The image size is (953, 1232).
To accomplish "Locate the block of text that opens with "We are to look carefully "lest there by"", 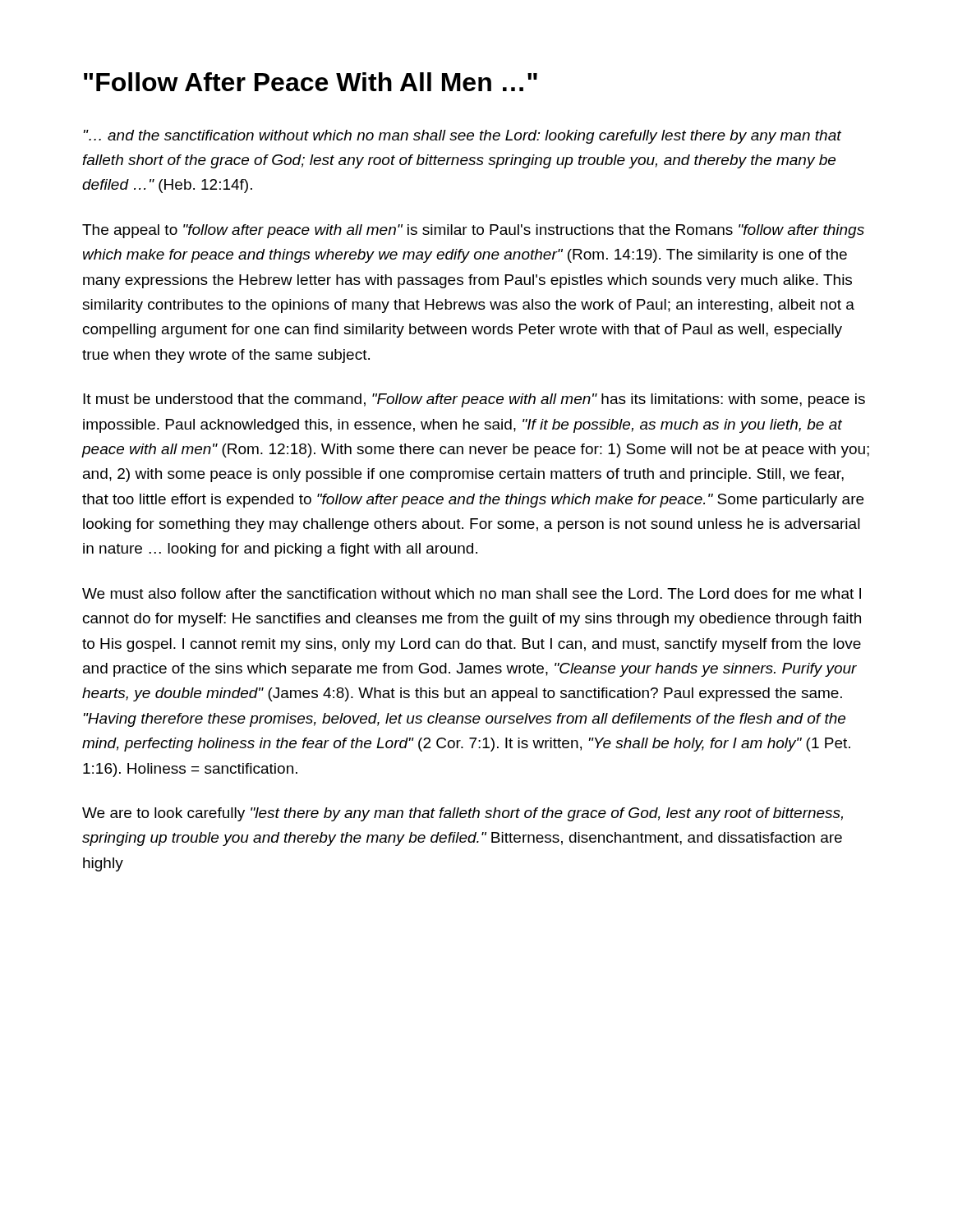I will click(x=463, y=838).
